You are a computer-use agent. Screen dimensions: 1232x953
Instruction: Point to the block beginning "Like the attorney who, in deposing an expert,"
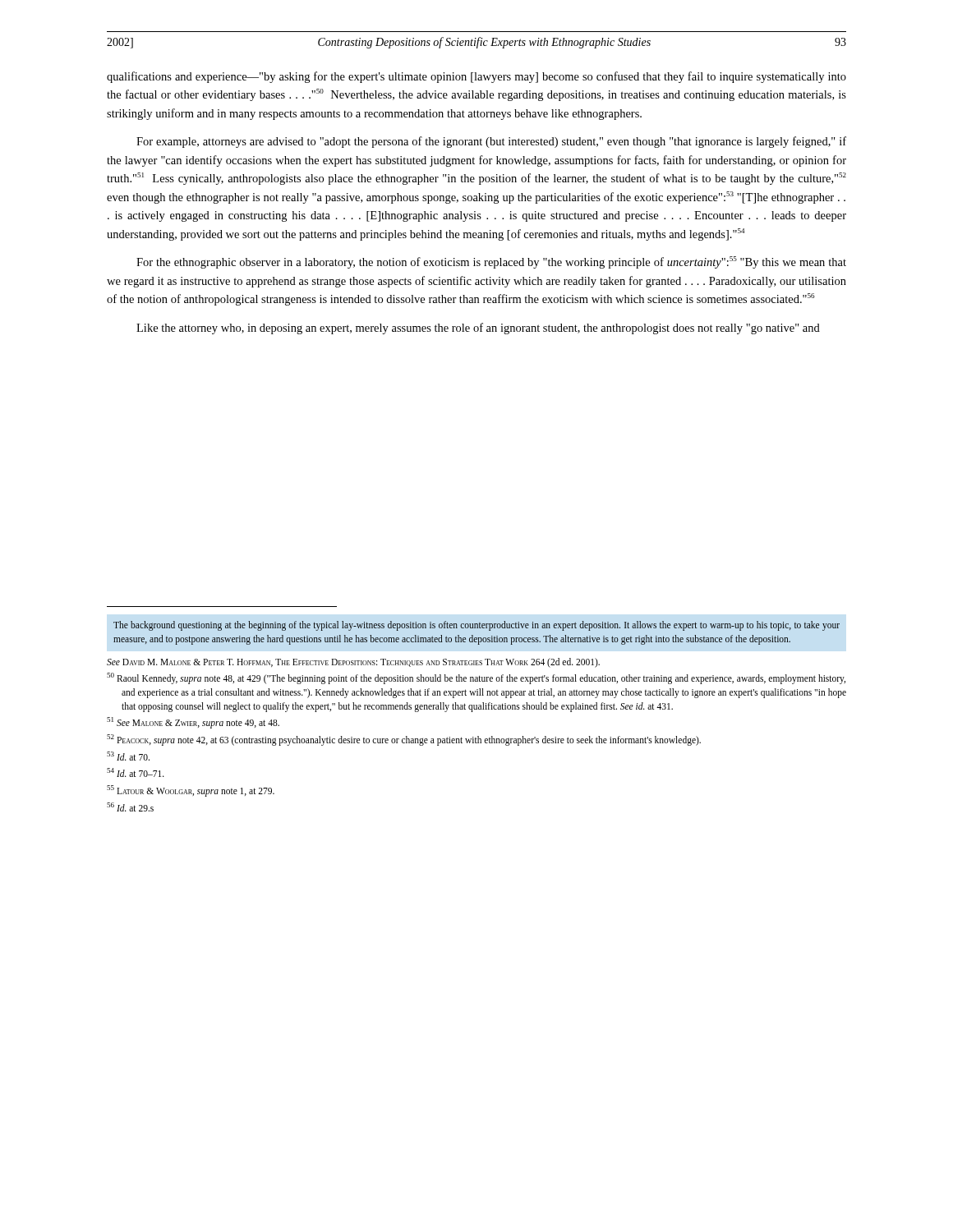[x=478, y=327]
